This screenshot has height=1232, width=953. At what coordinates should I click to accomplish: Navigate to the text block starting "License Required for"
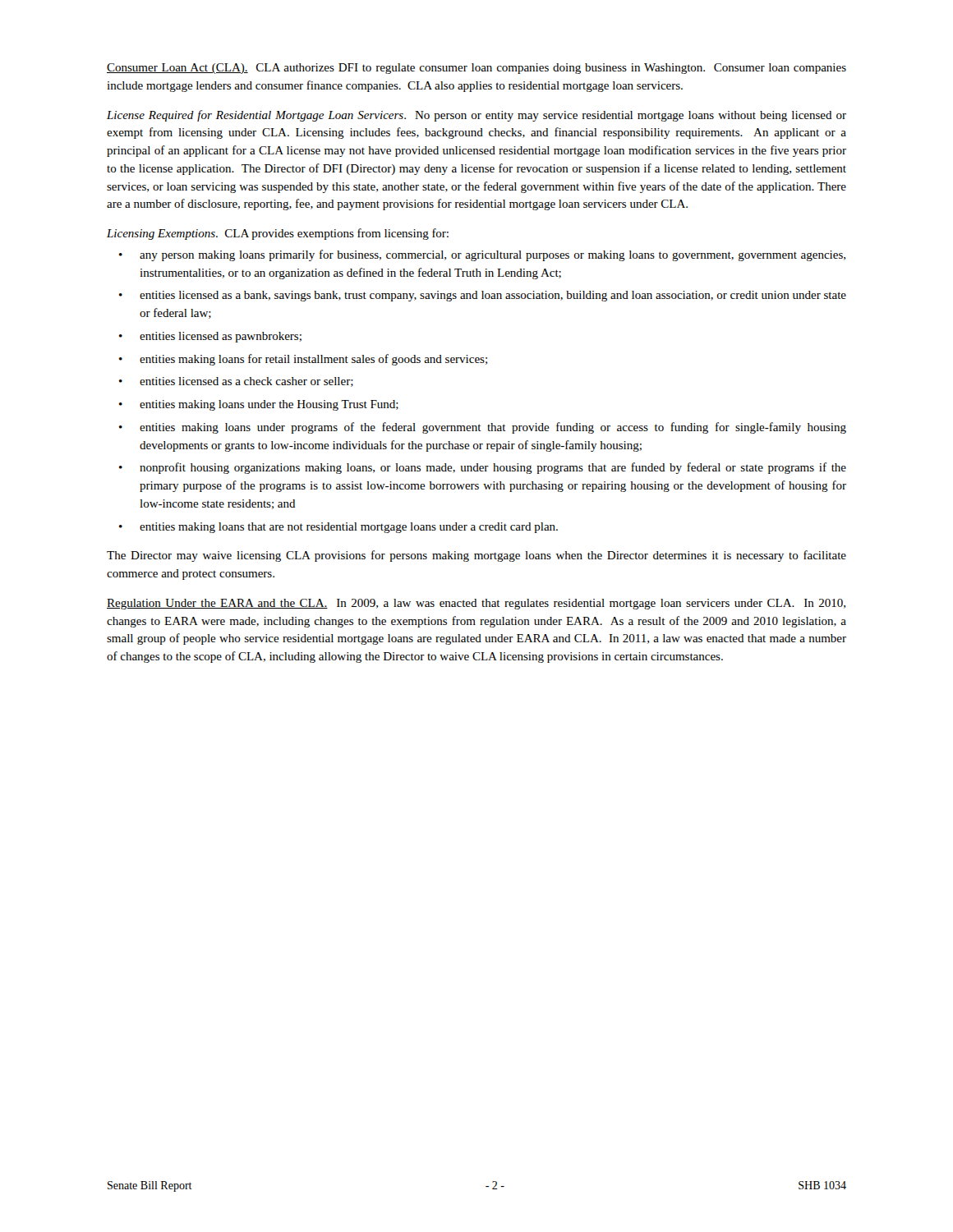pyautogui.click(x=476, y=159)
